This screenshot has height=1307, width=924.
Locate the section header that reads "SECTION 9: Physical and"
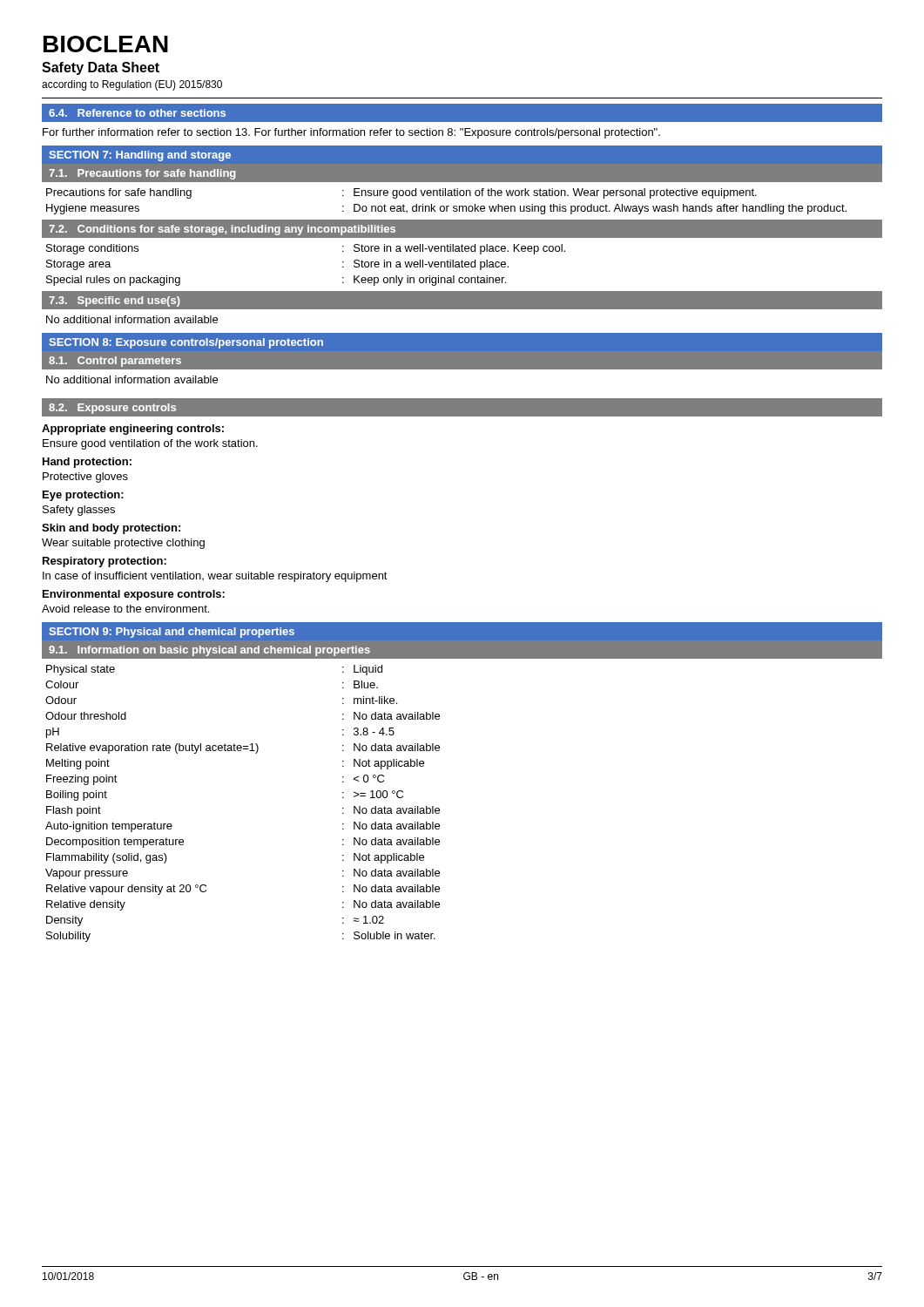click(x=462, y=631)
